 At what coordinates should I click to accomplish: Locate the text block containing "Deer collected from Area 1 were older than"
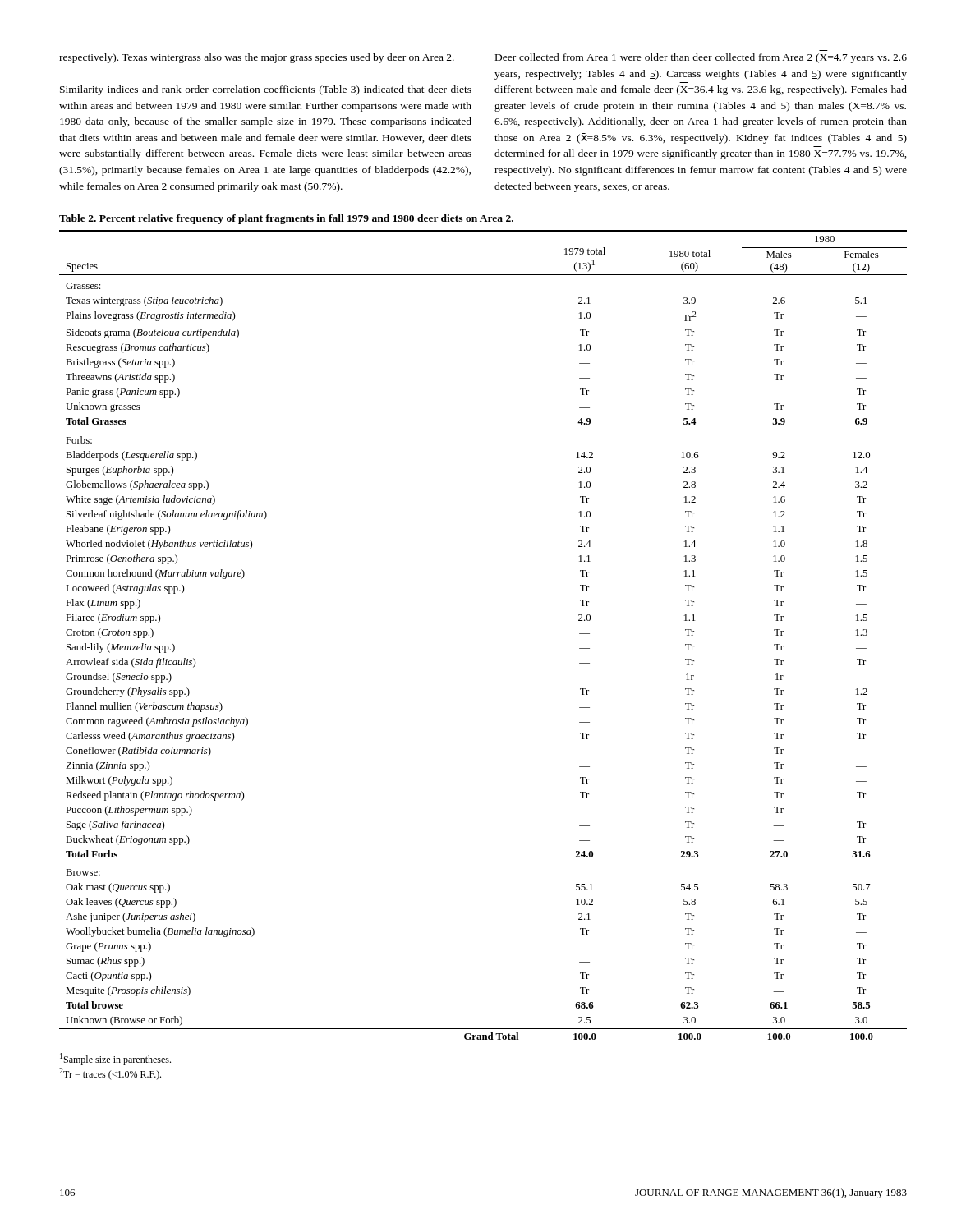click(x=701, y=121)
